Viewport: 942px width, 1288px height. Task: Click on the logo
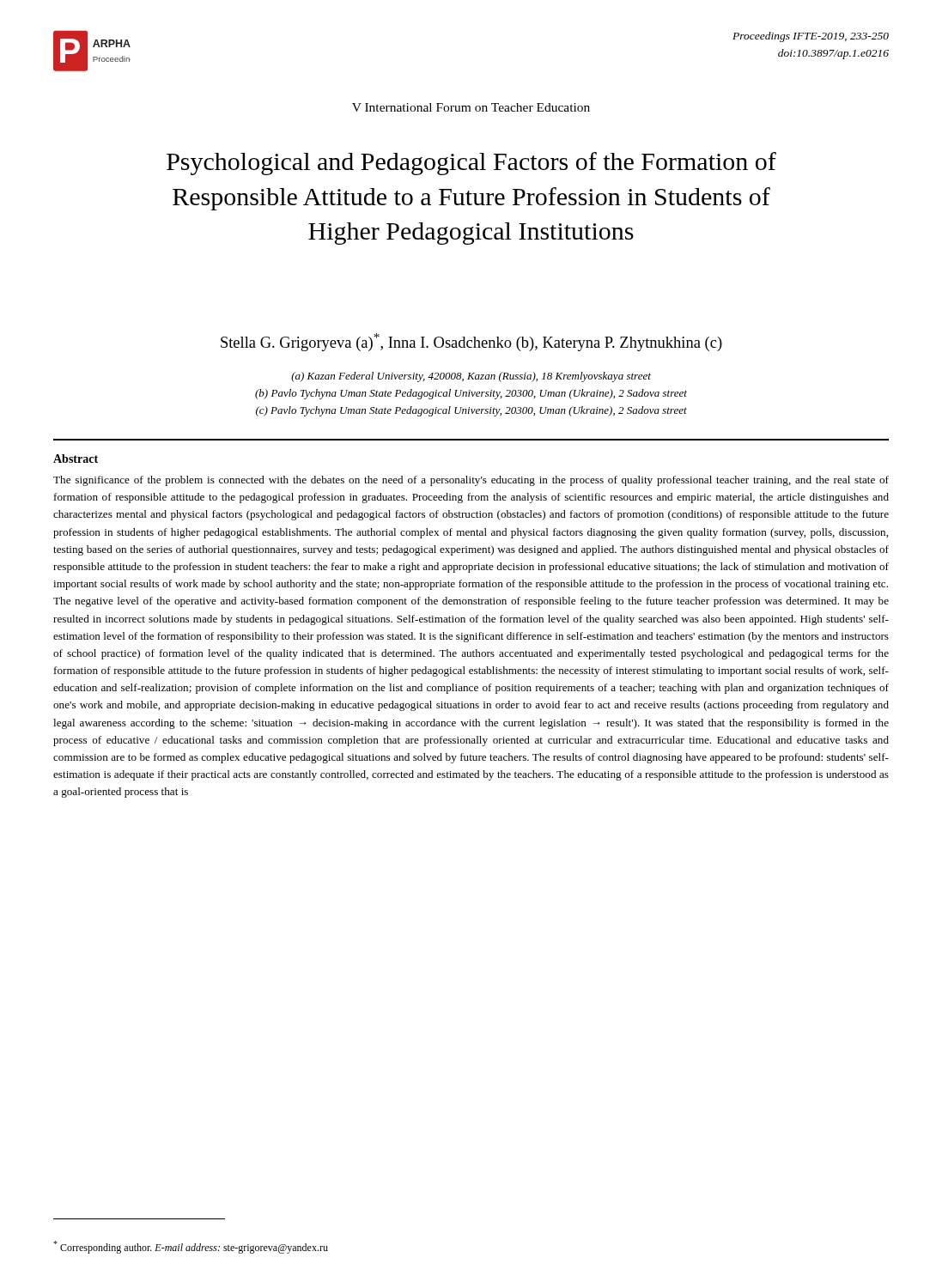92,52
